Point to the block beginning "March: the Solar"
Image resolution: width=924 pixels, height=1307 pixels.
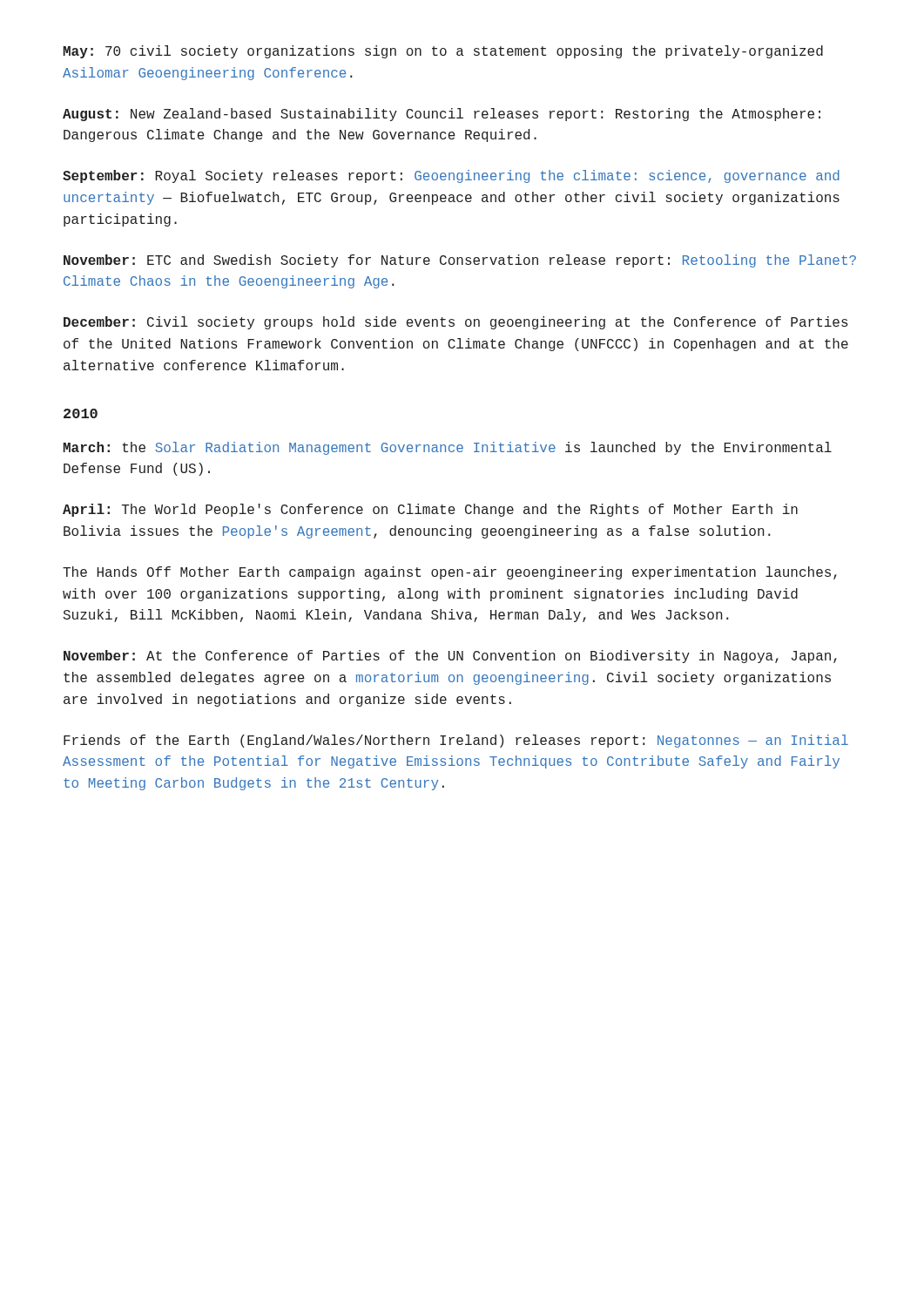[447, 459]
